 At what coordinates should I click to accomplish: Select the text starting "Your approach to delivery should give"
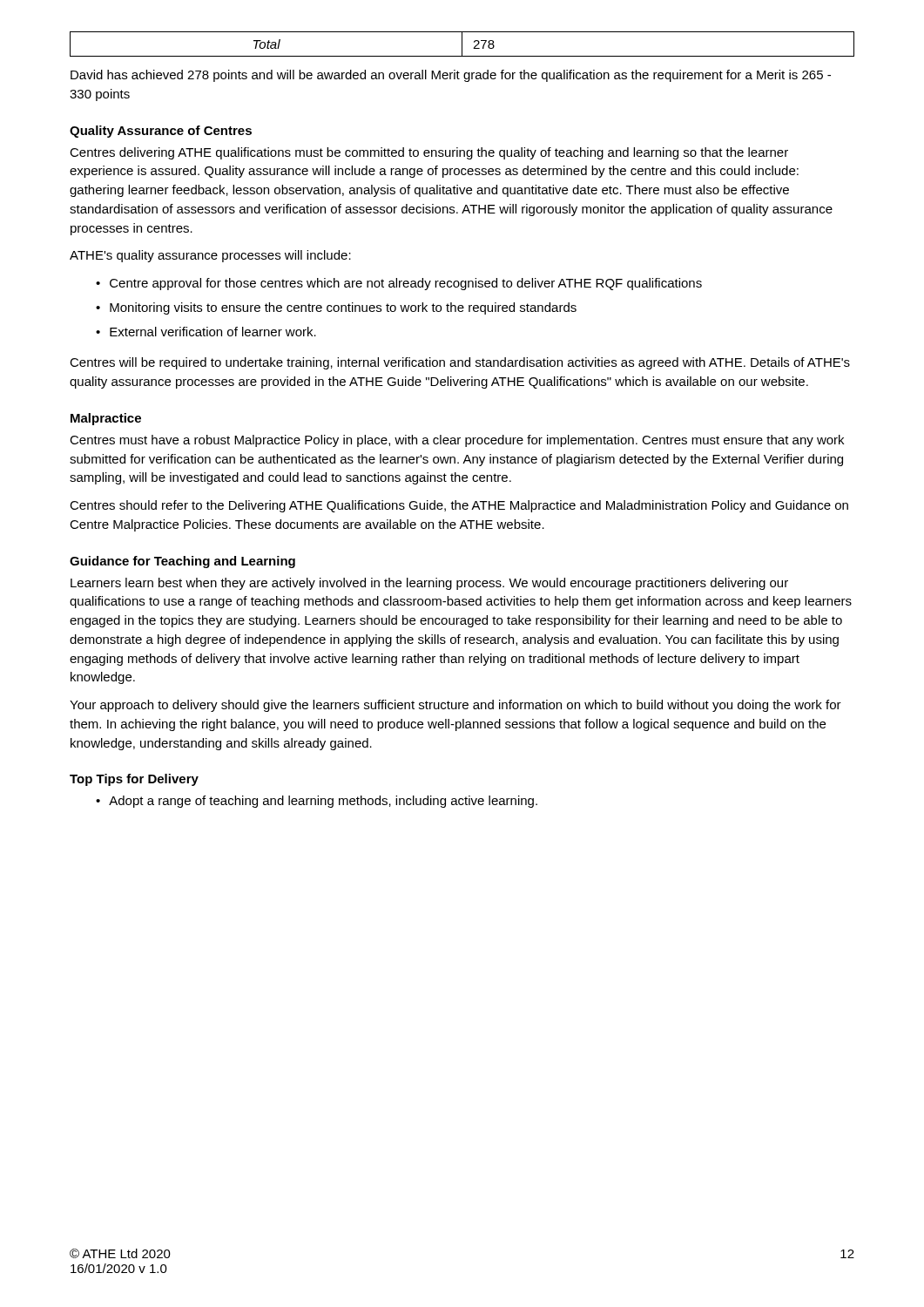click(455, 723)
